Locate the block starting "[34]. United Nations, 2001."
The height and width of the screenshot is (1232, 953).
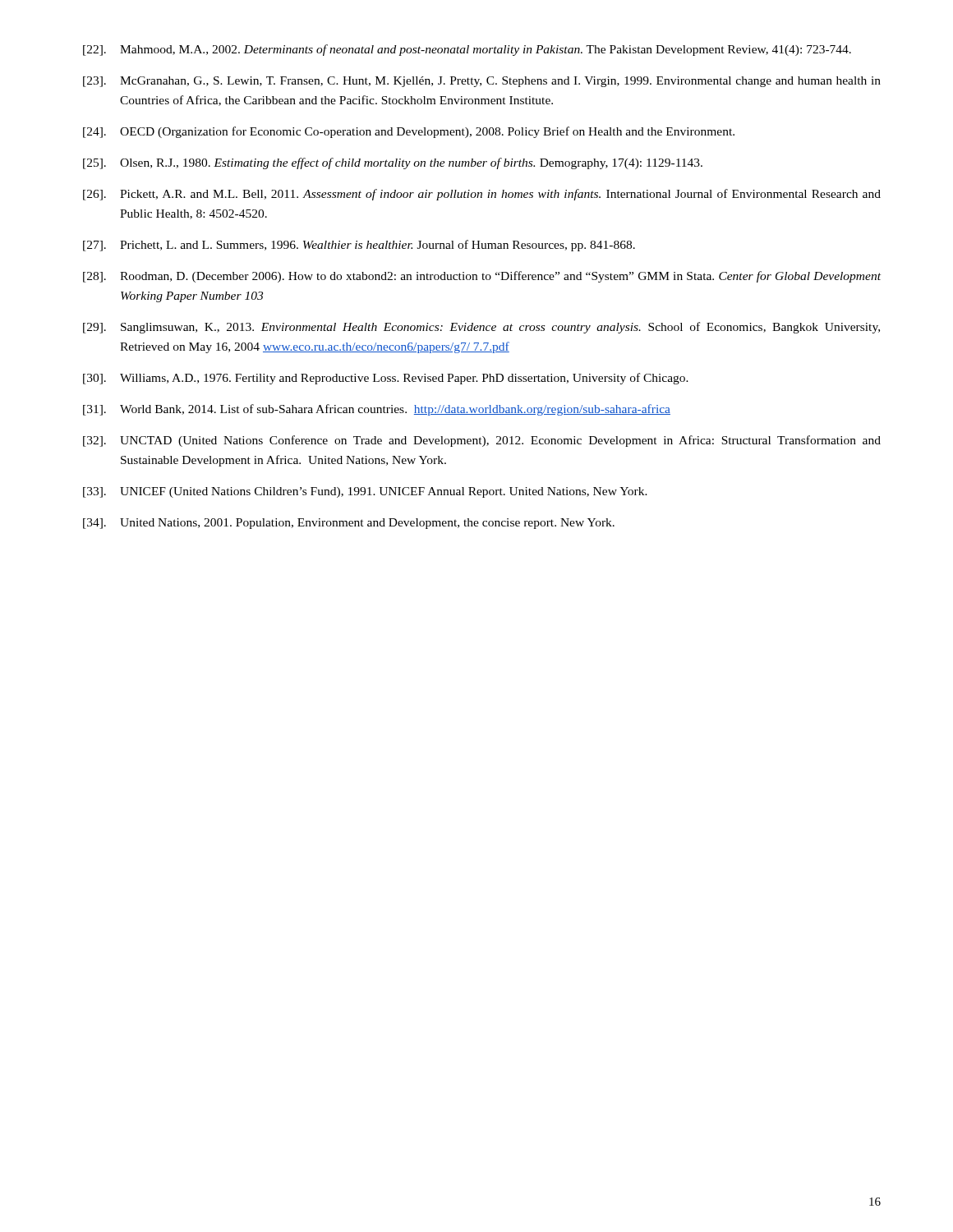click(x=481, y=523)
